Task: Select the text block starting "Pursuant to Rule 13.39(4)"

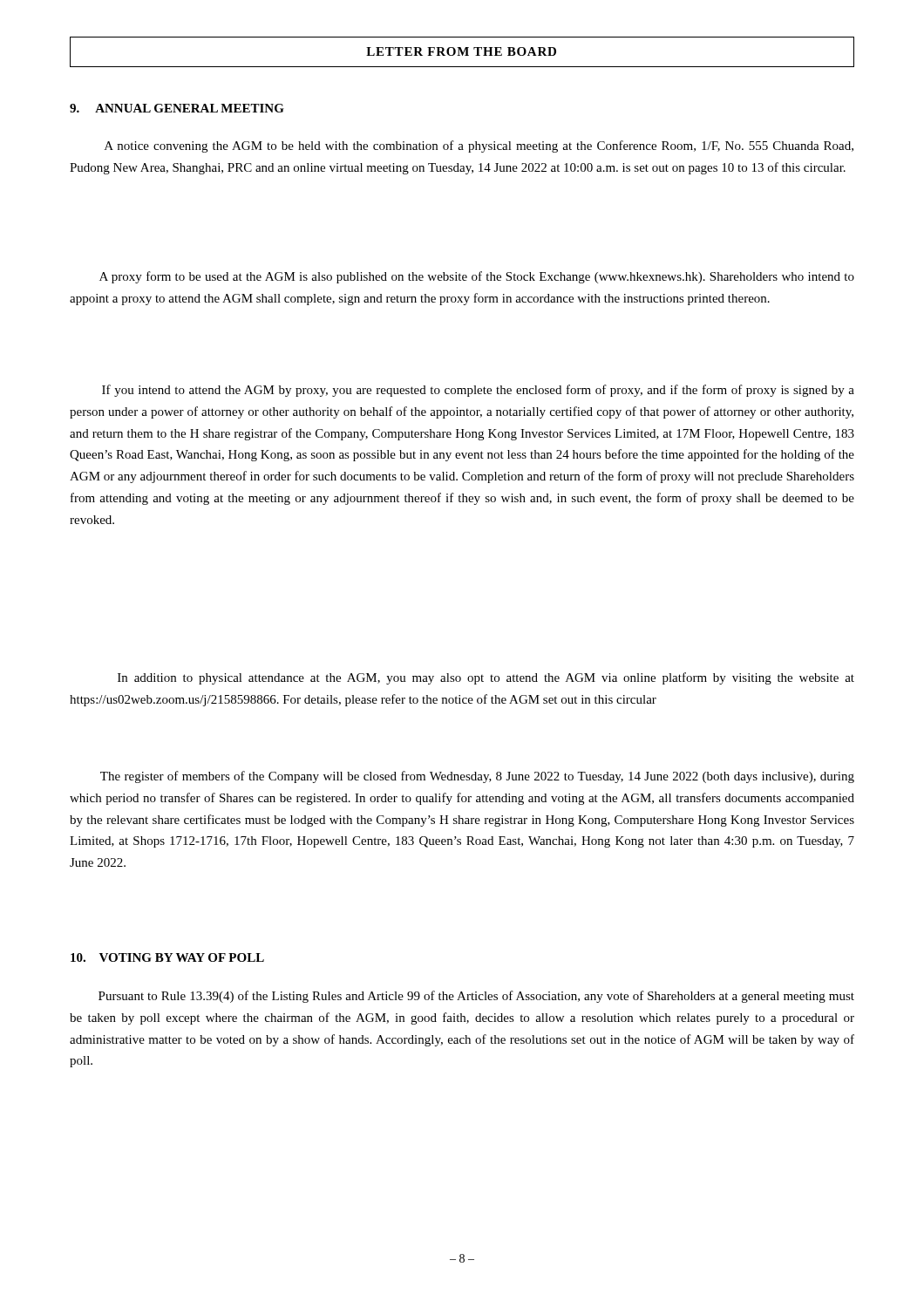Action: [x=462, y=1028]
